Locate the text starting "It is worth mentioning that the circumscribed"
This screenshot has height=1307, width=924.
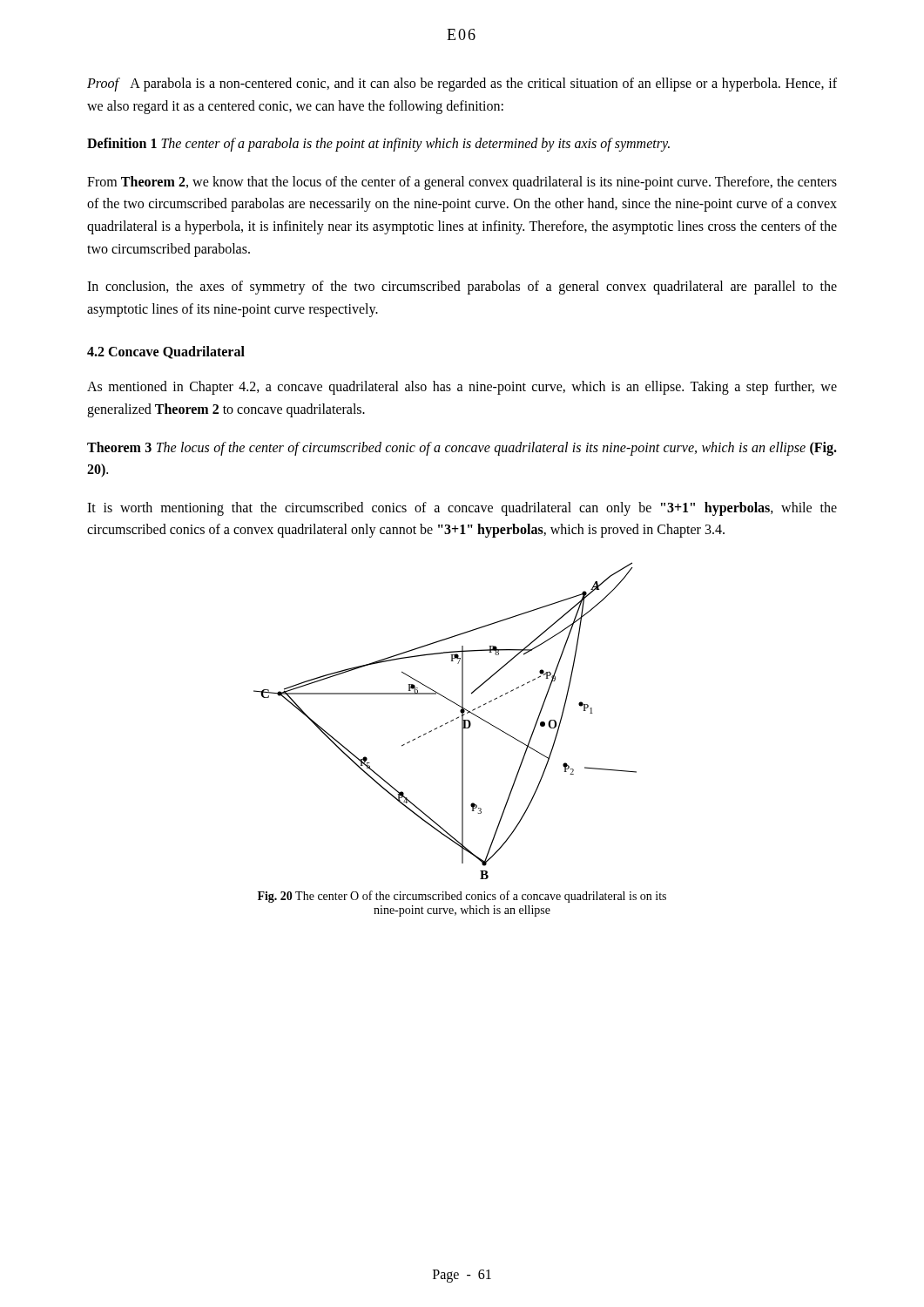(462, 518)
